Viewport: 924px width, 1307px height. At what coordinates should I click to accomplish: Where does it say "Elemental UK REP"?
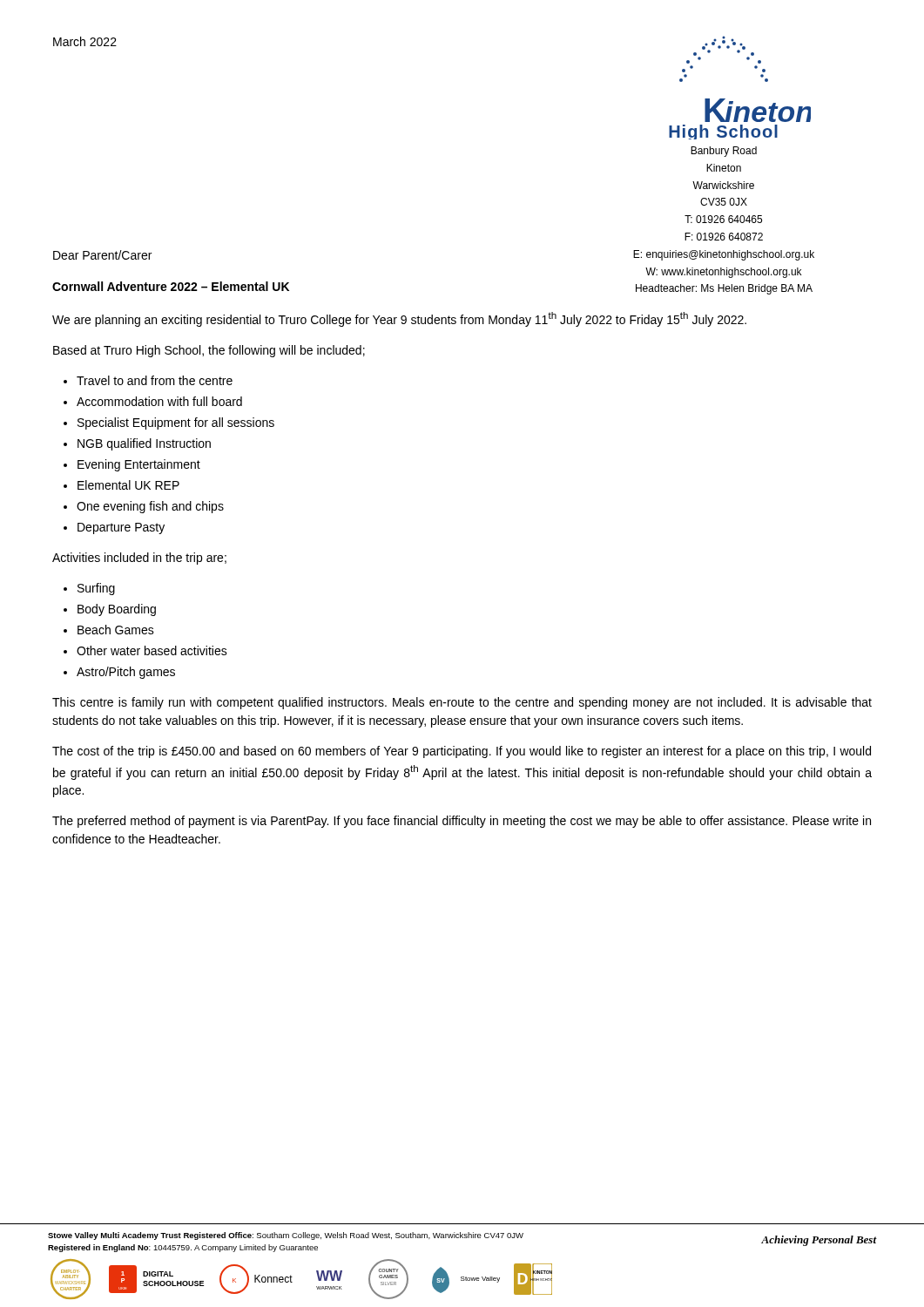pyautogui.click(x=128, y=485)
